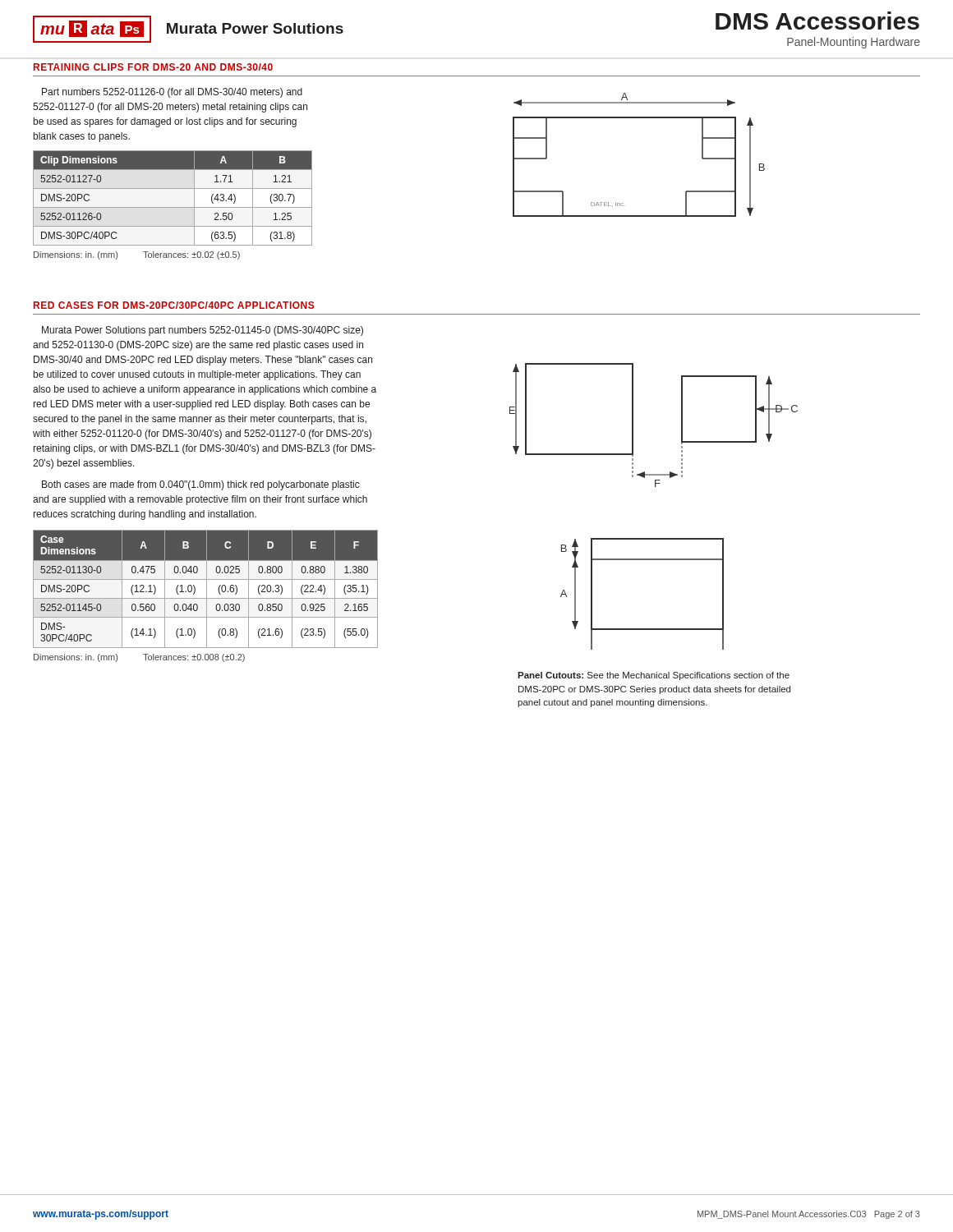Locate the block of text that opens with "Part numbers 5252-01126-0 (for all DMS-30/40"
Screen dimensions: 1232x953
click(170, 114)
